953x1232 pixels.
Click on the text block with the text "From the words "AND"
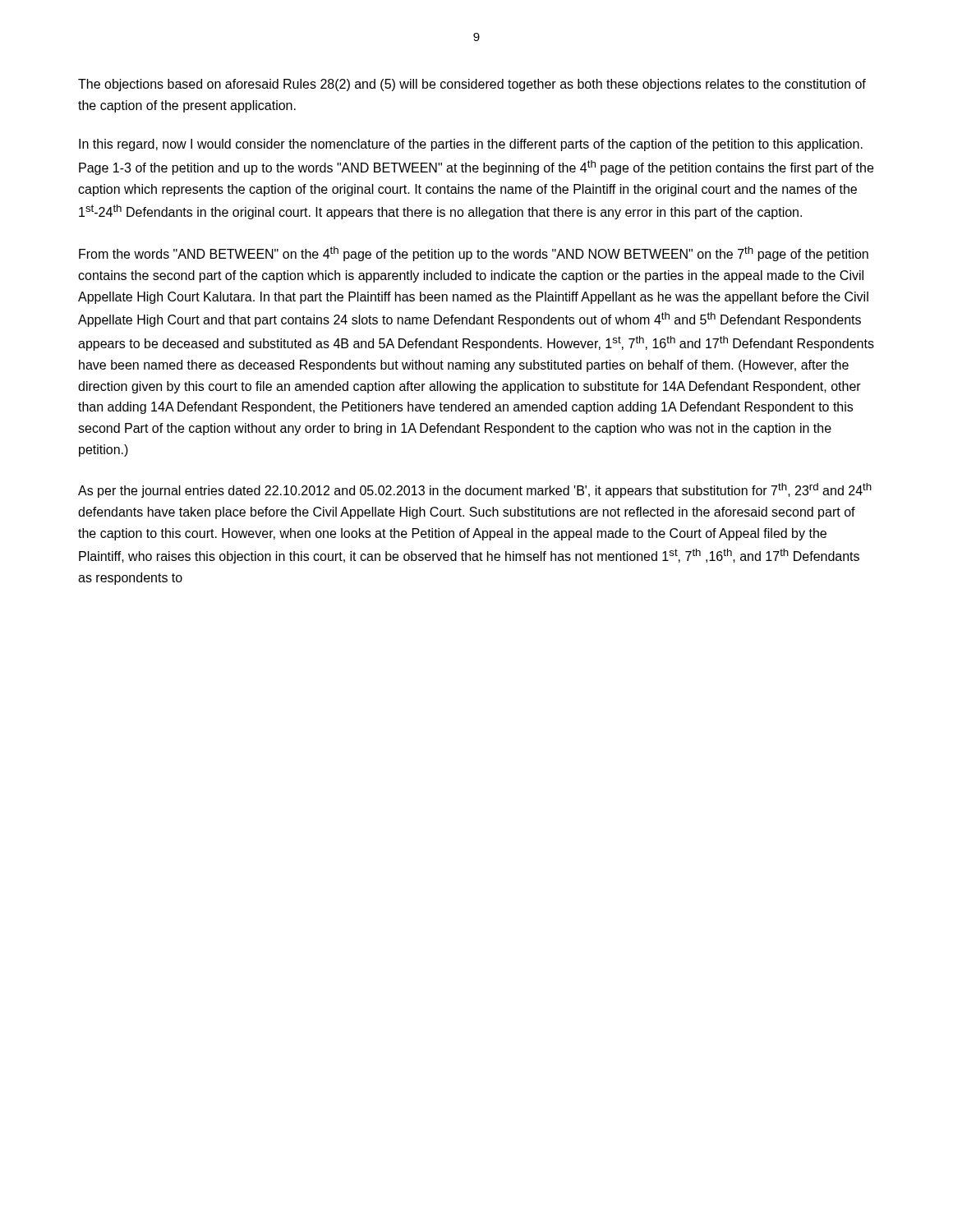click(x=476, y=350)
